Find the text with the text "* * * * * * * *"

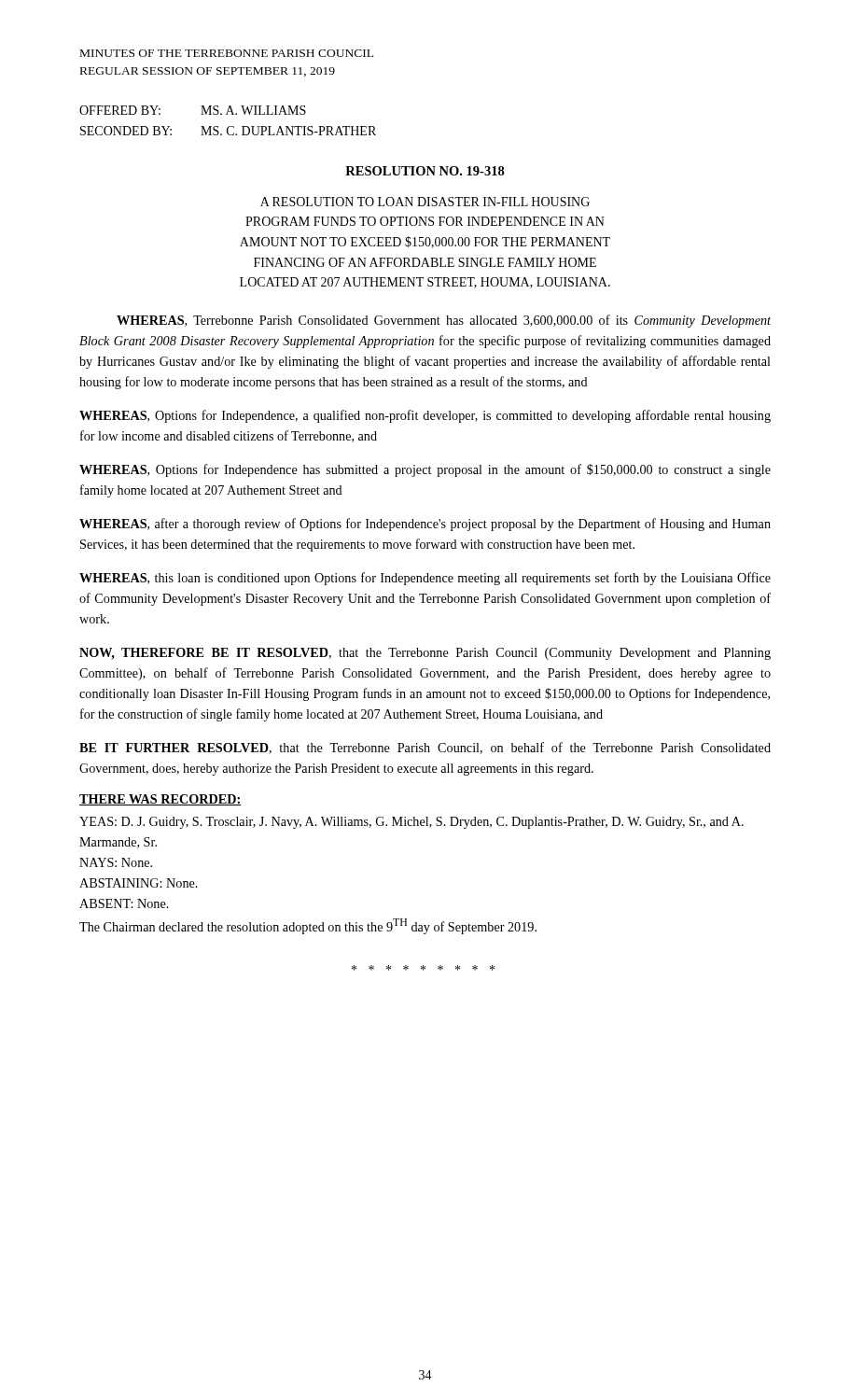(425, 970)
